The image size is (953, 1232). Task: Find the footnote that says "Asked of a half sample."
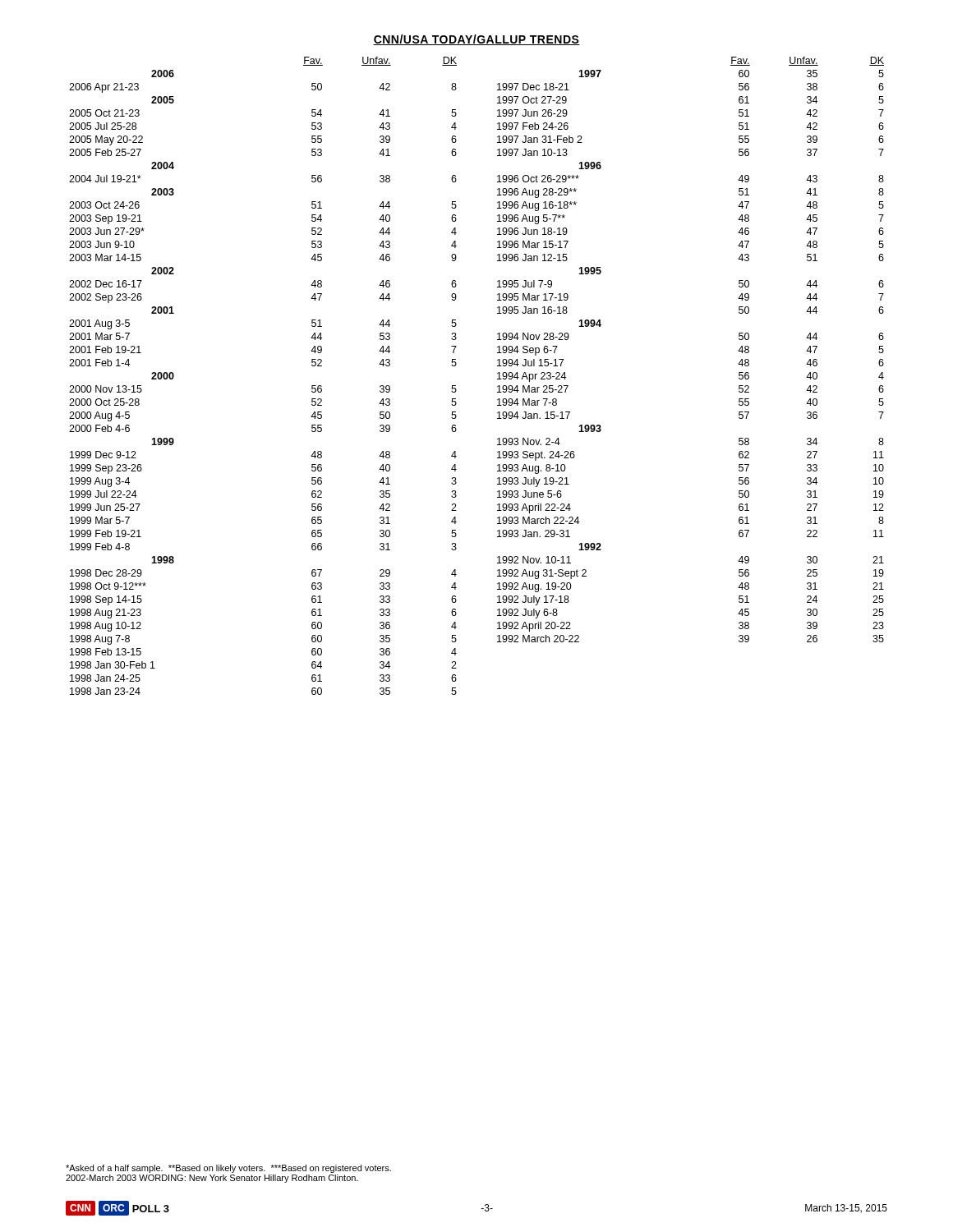click(x=228, y=1169)
